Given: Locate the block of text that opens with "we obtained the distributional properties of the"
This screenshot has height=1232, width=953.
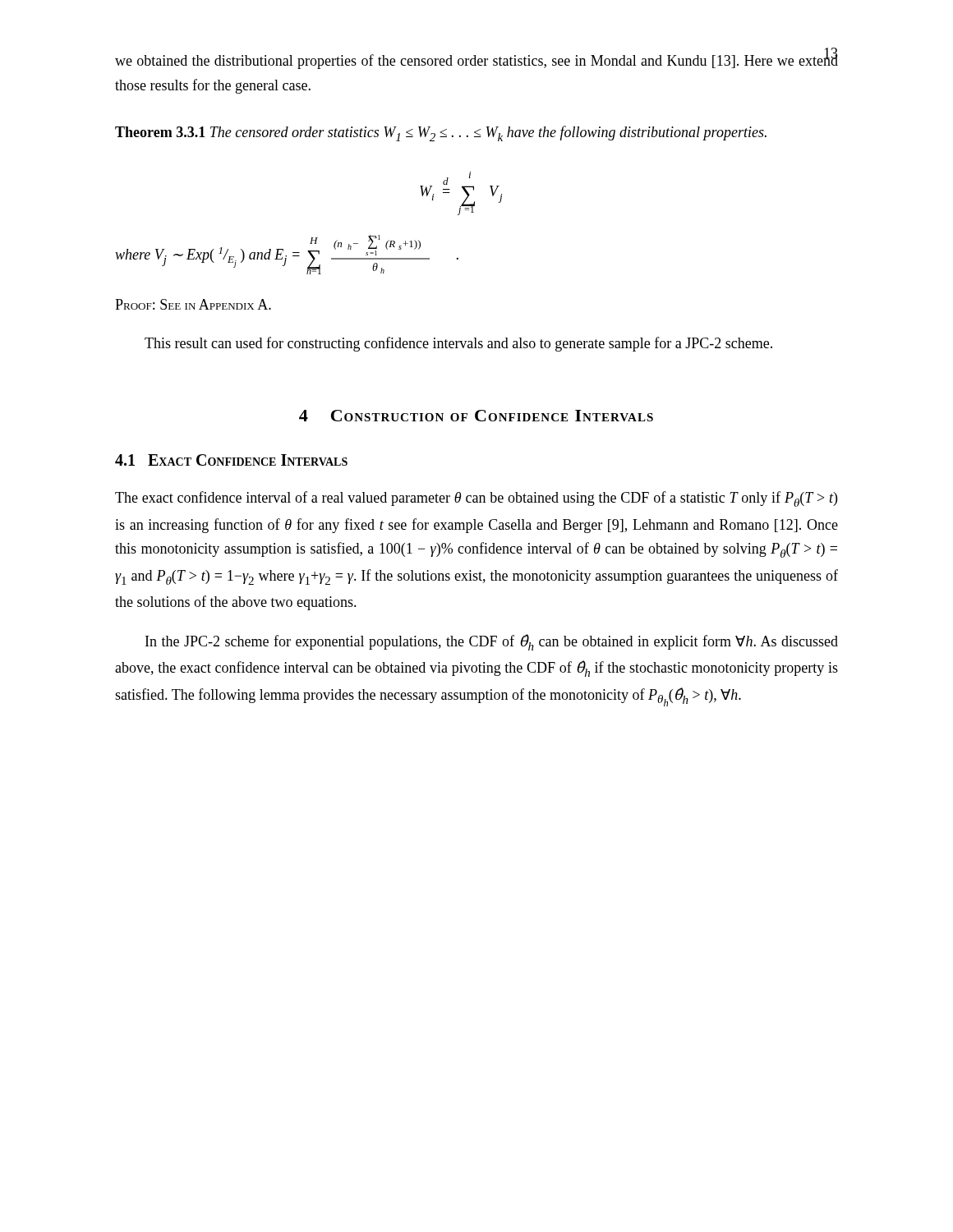Looking at the screenshot, I should coord(476,74).
